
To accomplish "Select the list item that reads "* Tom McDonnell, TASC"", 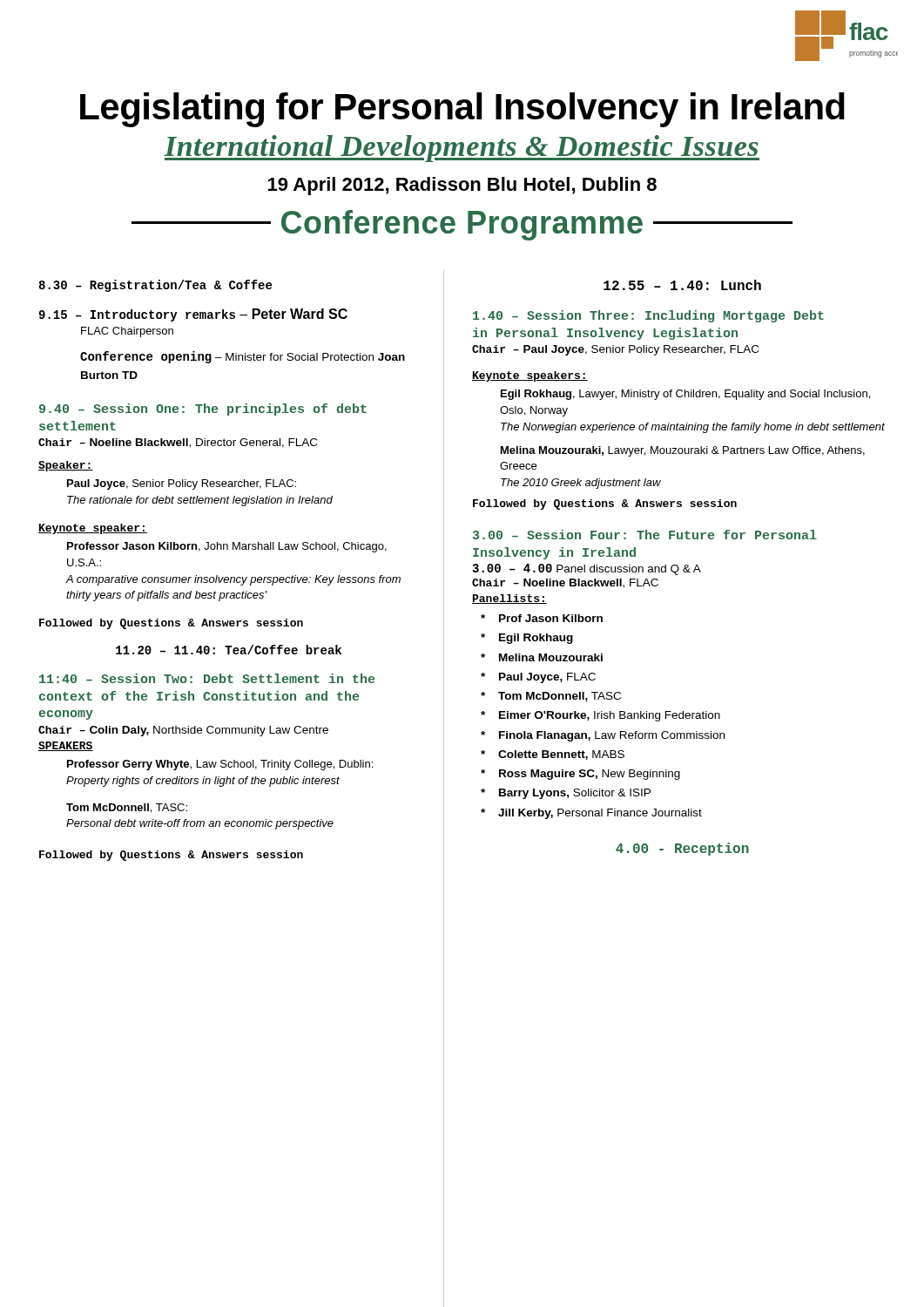I will click(551, 696).
